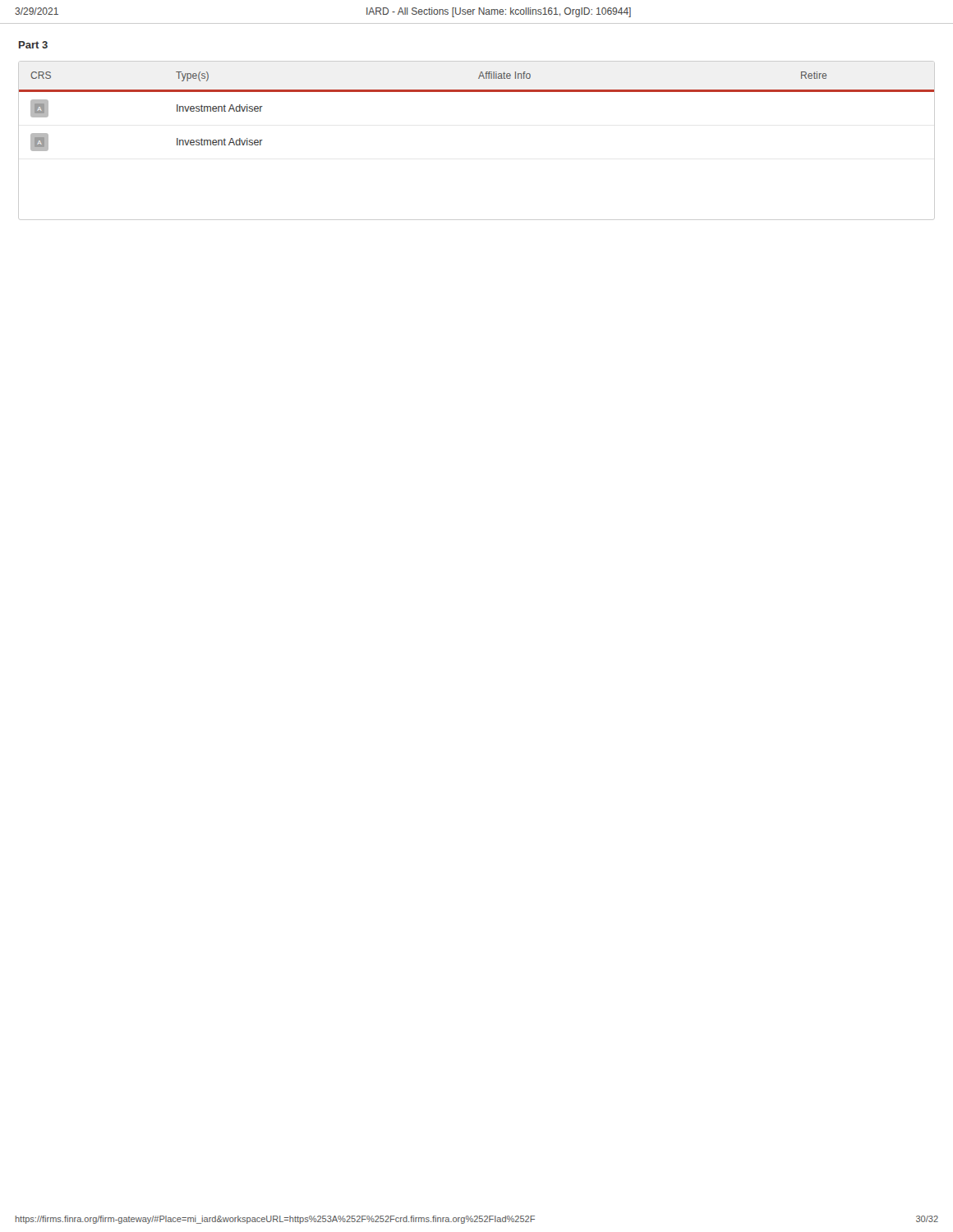Locate the section header that says "Part 3"

click(x=33, y=45)
